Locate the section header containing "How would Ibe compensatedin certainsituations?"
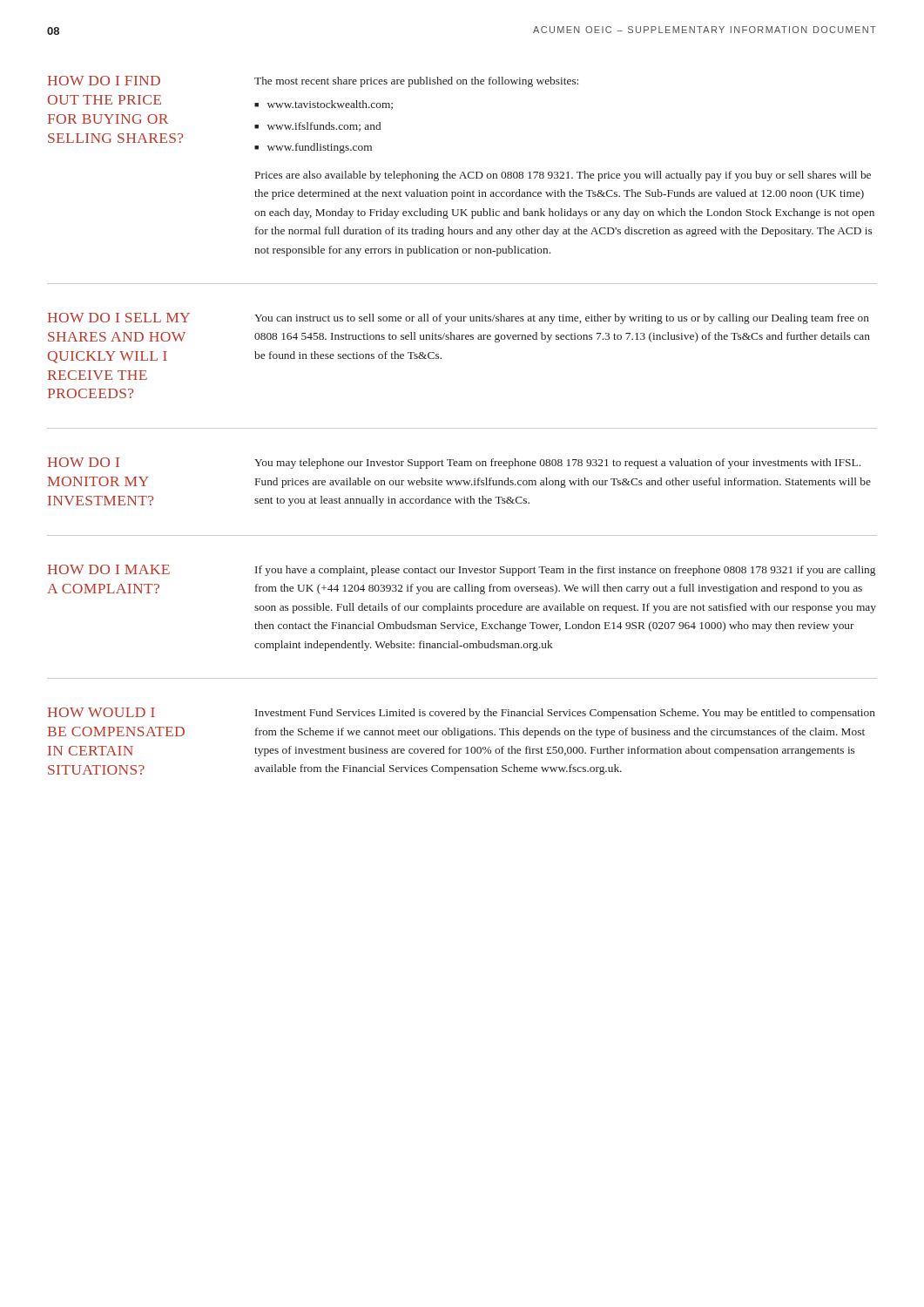Image resolution: width=924 pixels, height=1307 pixels. (x=138, y=741)
